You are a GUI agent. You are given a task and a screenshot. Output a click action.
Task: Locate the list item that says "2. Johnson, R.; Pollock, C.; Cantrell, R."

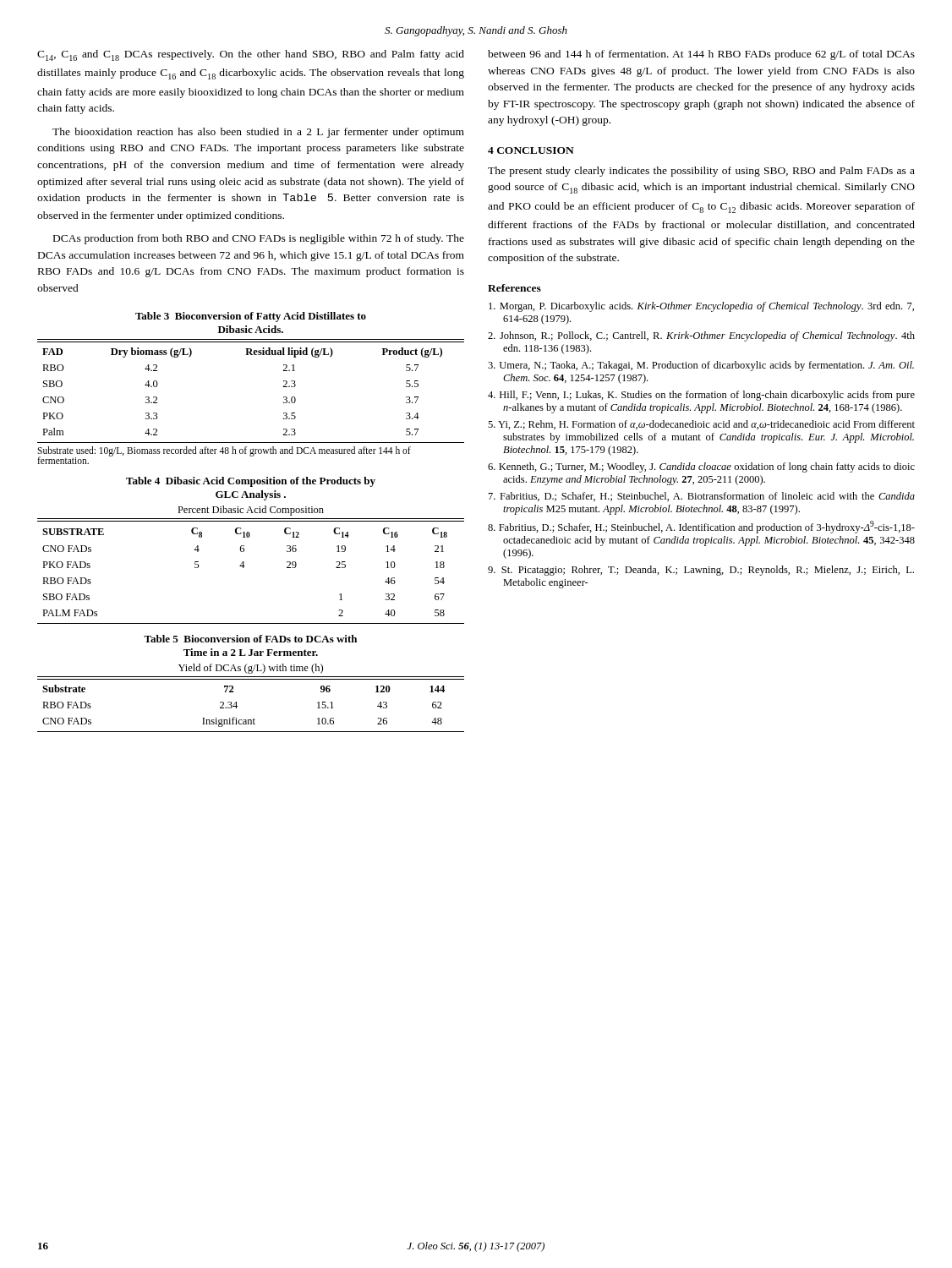[701, 342]
